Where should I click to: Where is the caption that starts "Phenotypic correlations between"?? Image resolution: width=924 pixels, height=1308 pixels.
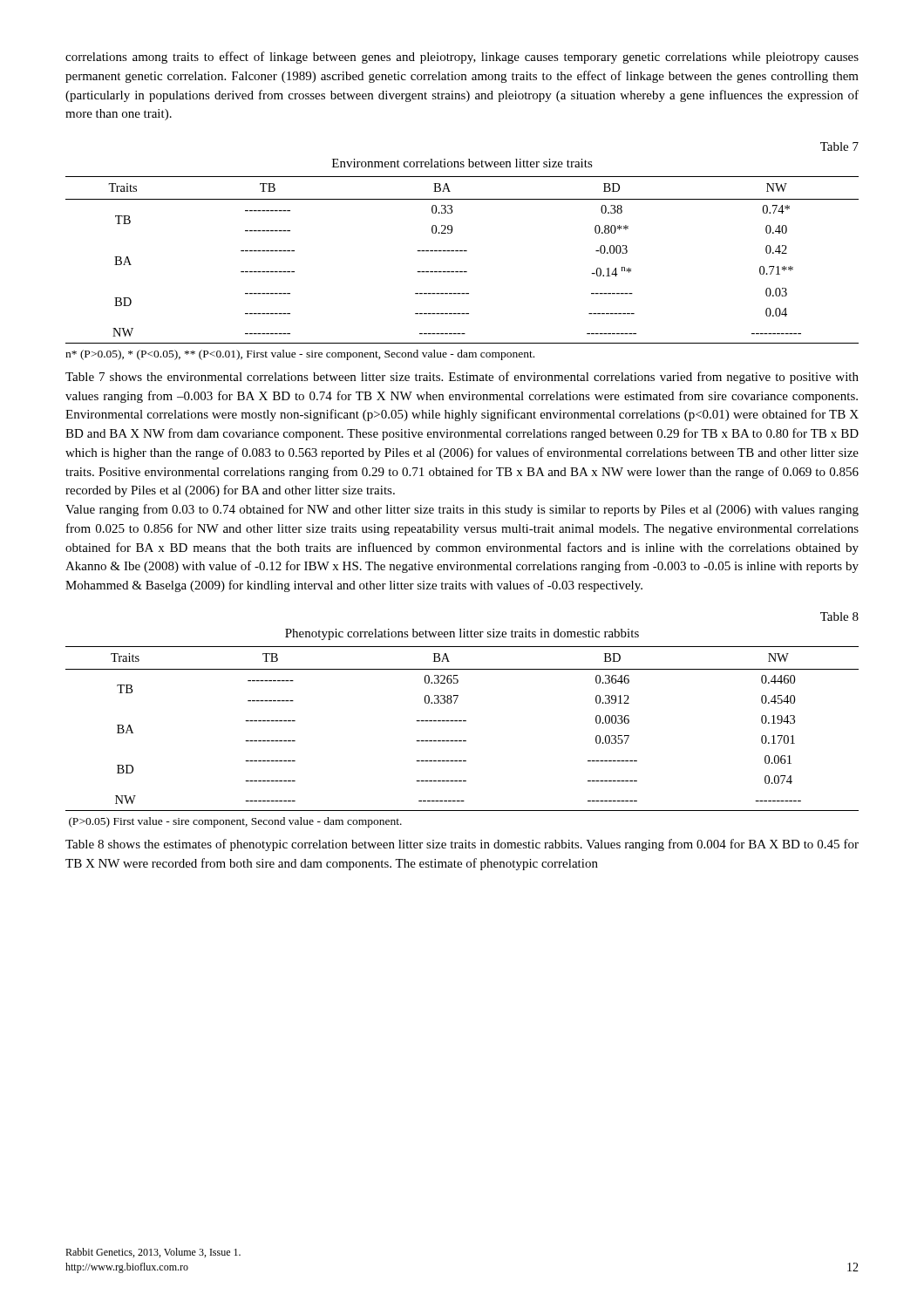tap(462, 633)
